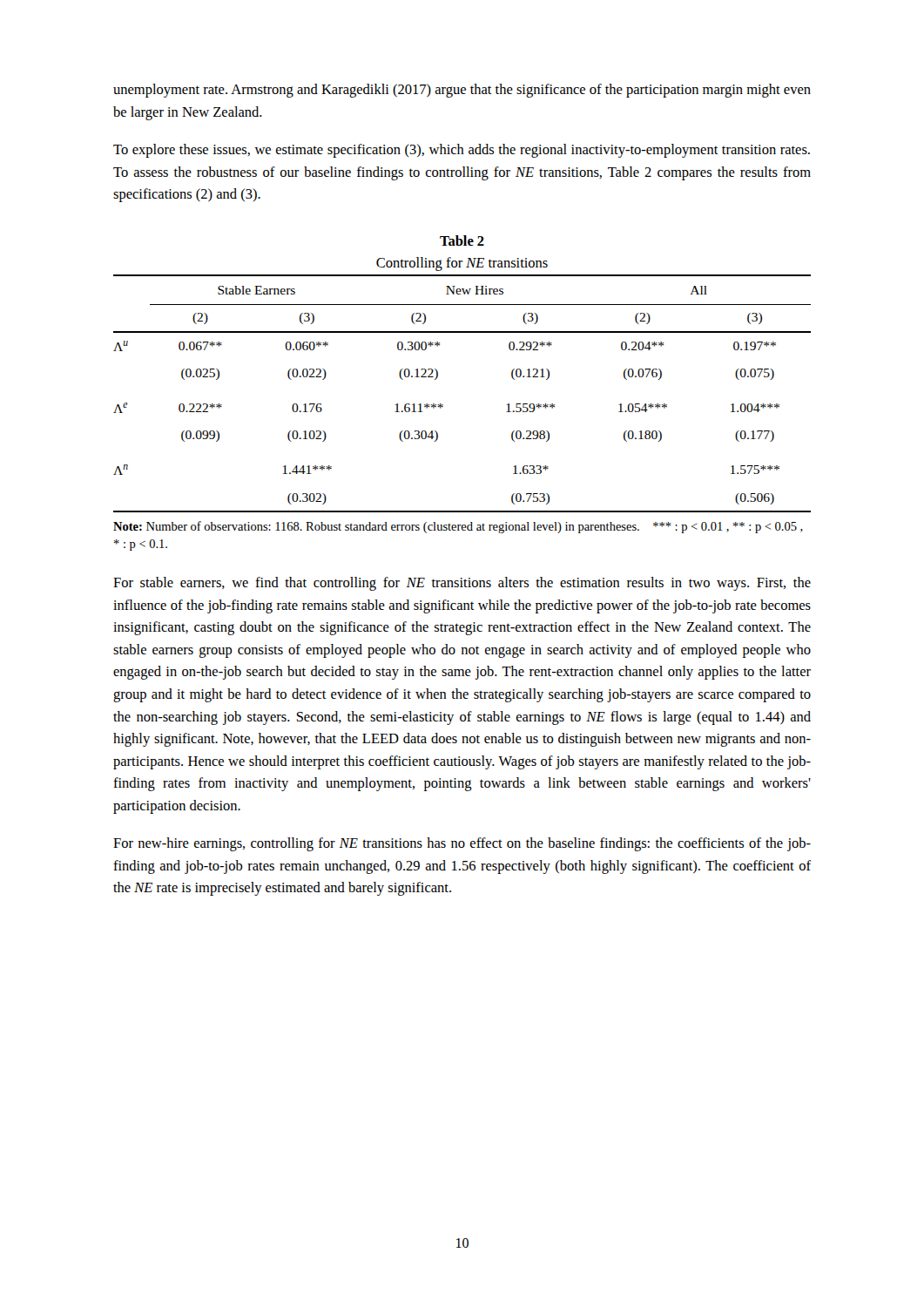Image resolution: width=924 pixels, height=1307 pixels.
Task: Select the text block containing "unemployment rate. Armstrong and Karagedikli (2017) argue that"
Action: tap(462, 101)
